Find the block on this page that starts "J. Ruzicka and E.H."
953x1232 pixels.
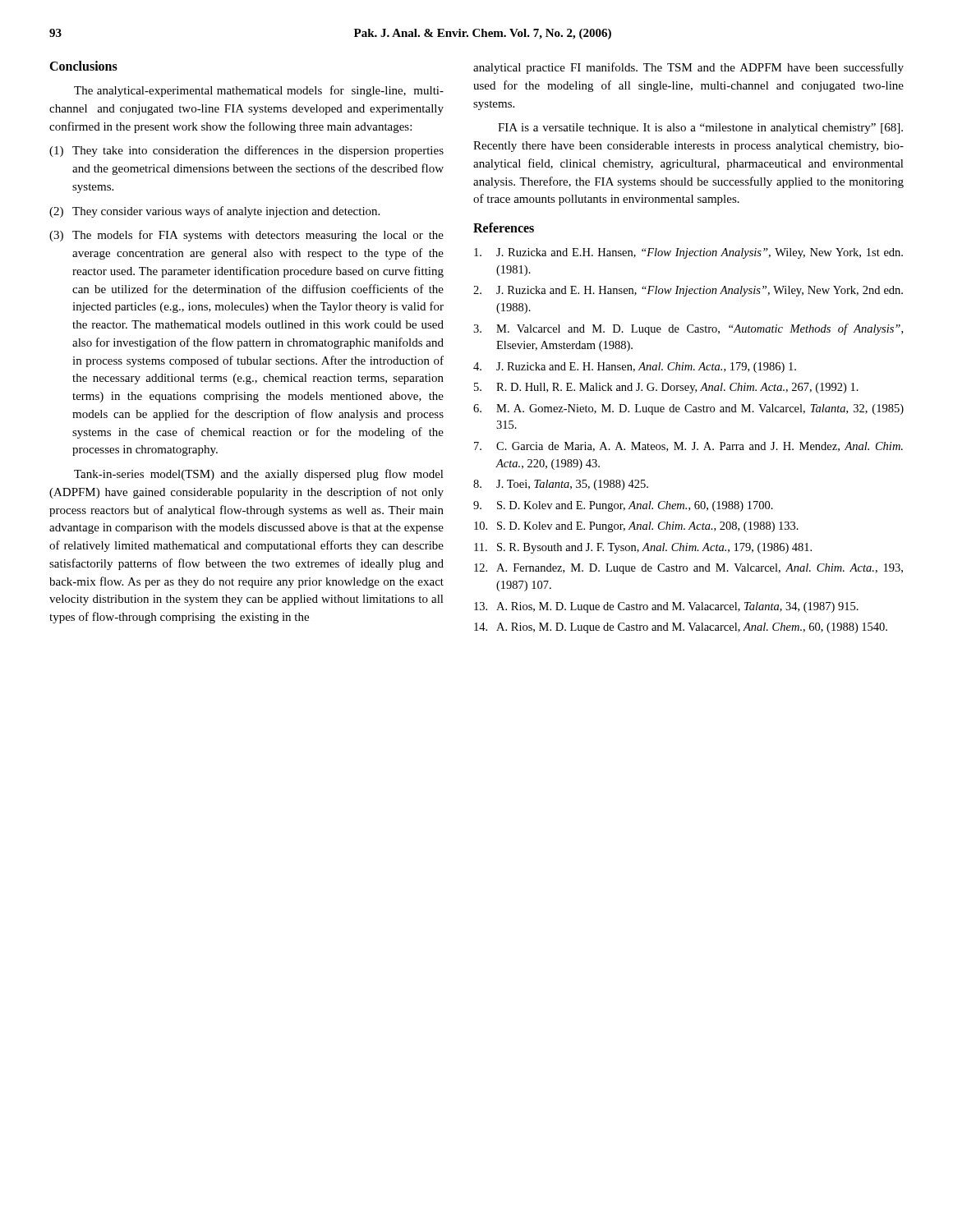688,261
